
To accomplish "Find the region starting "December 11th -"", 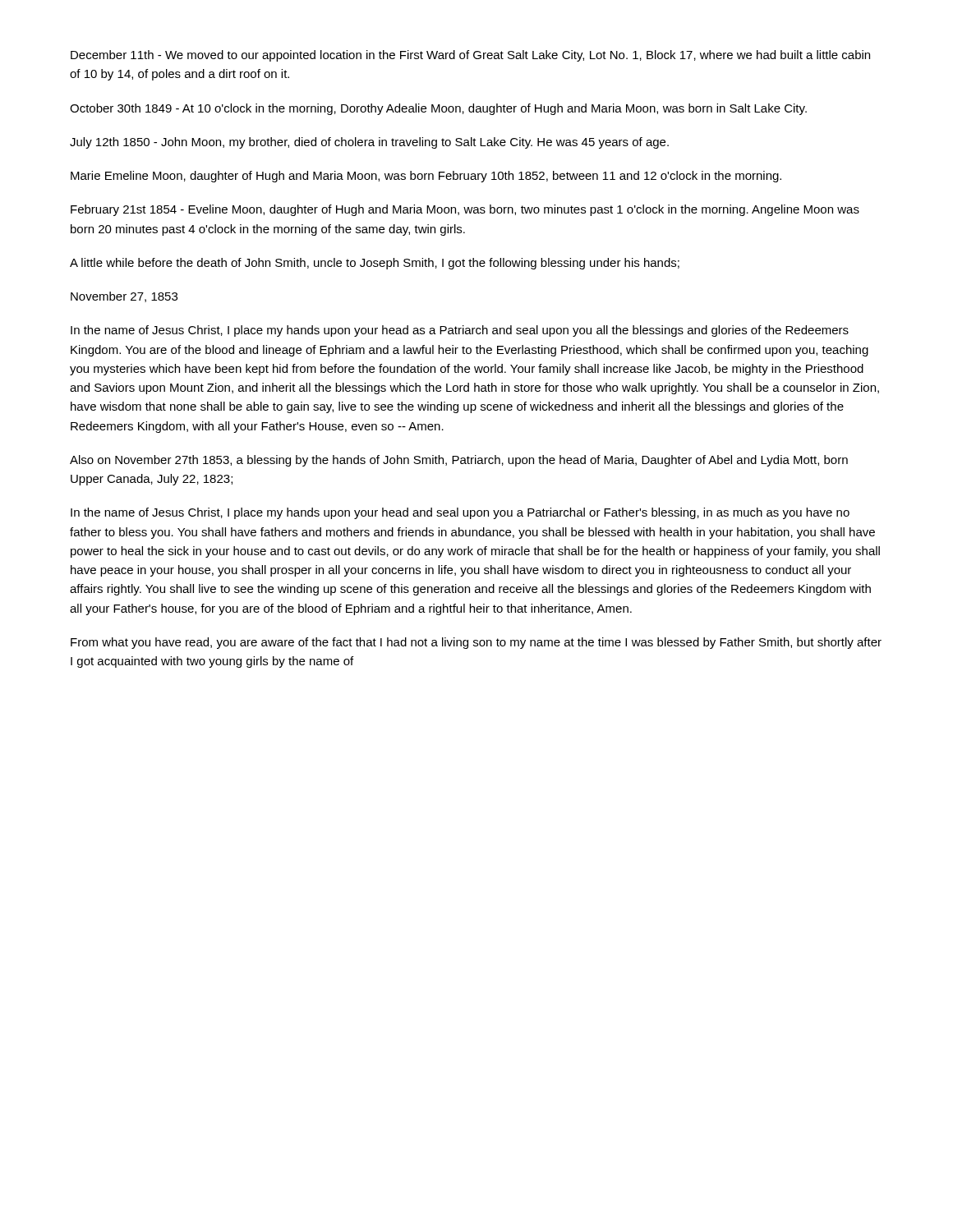I will pyautogui.click(x=470, y=64).
